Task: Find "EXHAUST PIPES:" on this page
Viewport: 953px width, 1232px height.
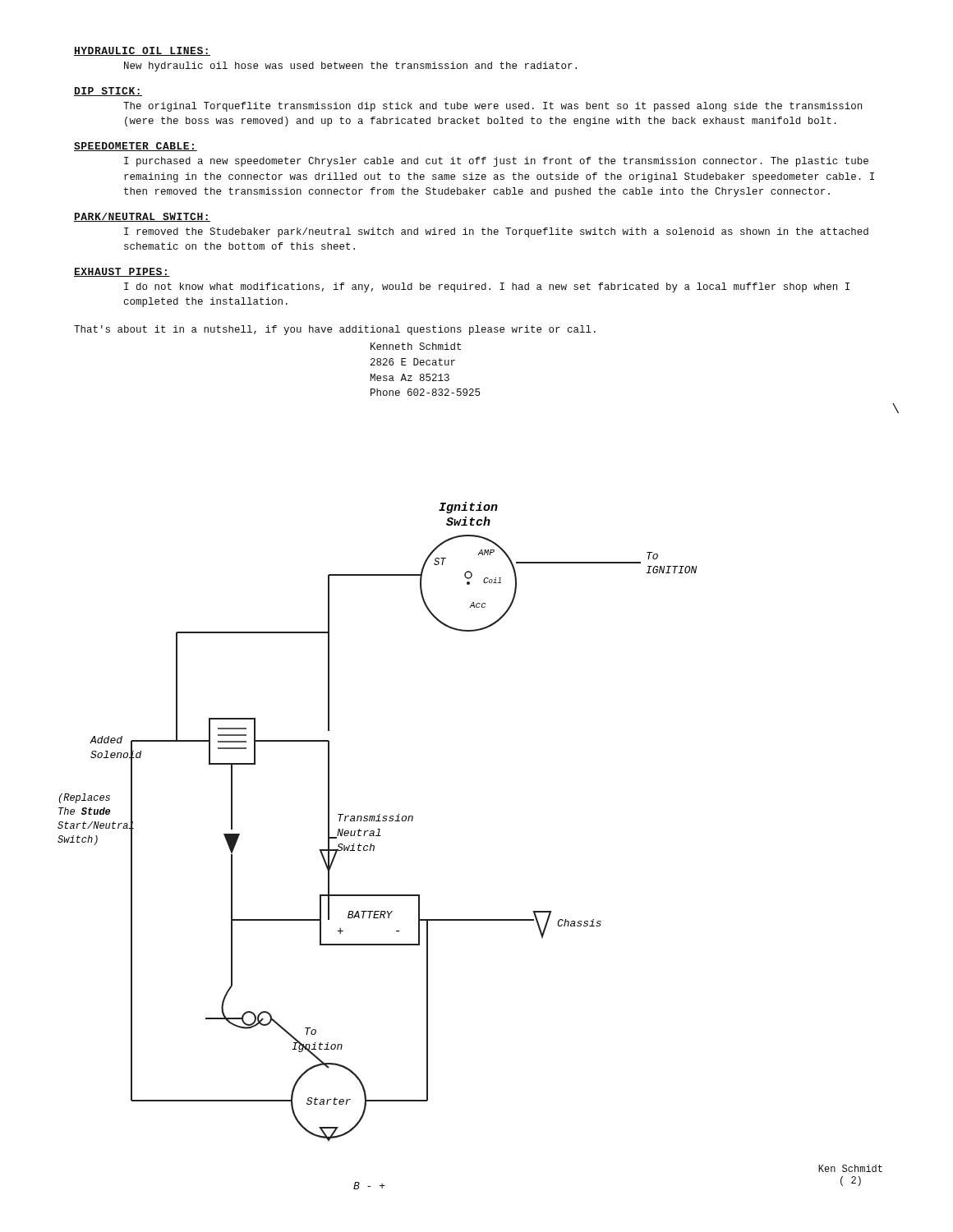Action: (122, 272)
